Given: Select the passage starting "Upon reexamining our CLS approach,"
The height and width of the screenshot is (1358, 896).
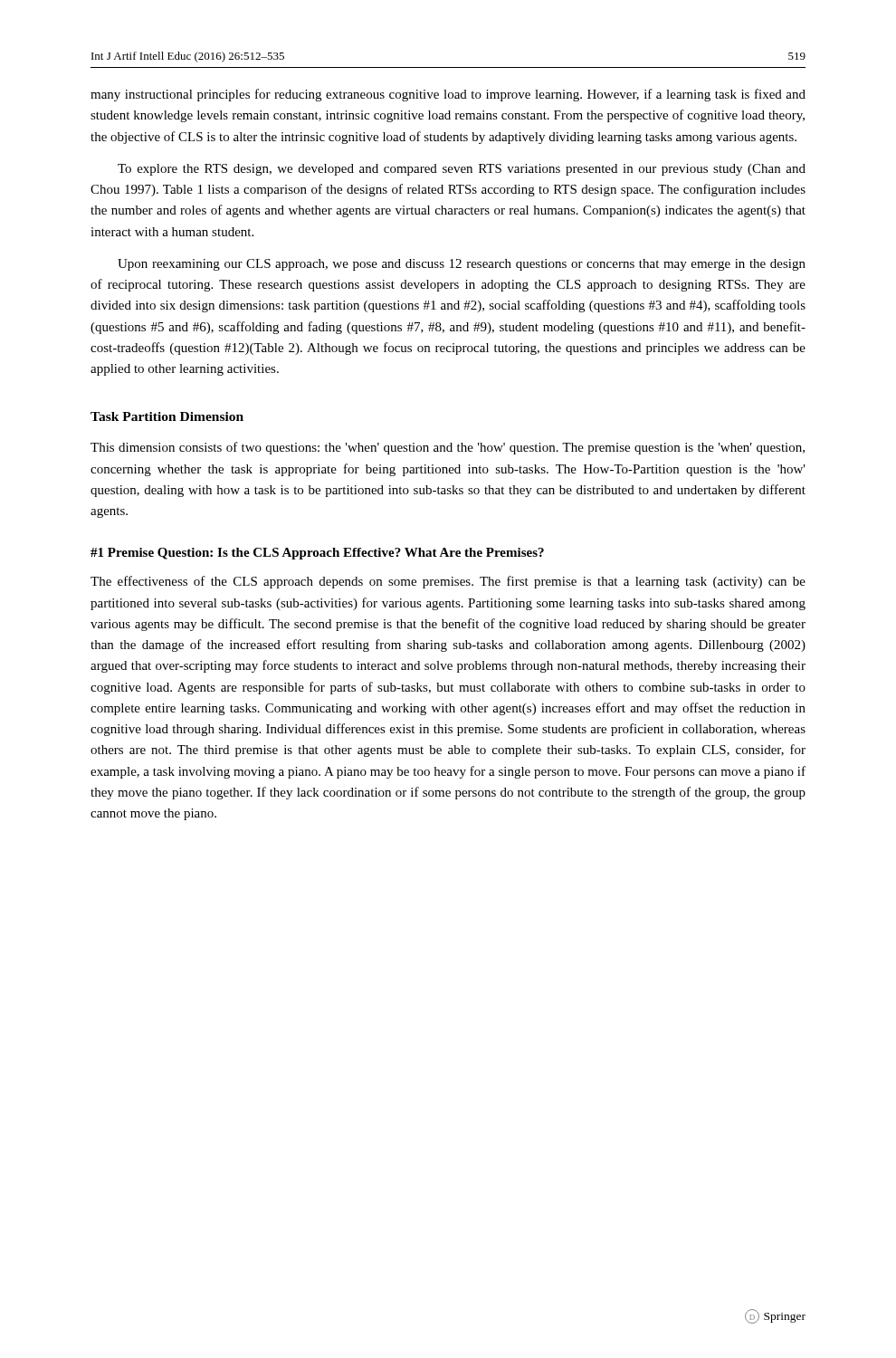Looking at the screenshot, I should (448, 316).
